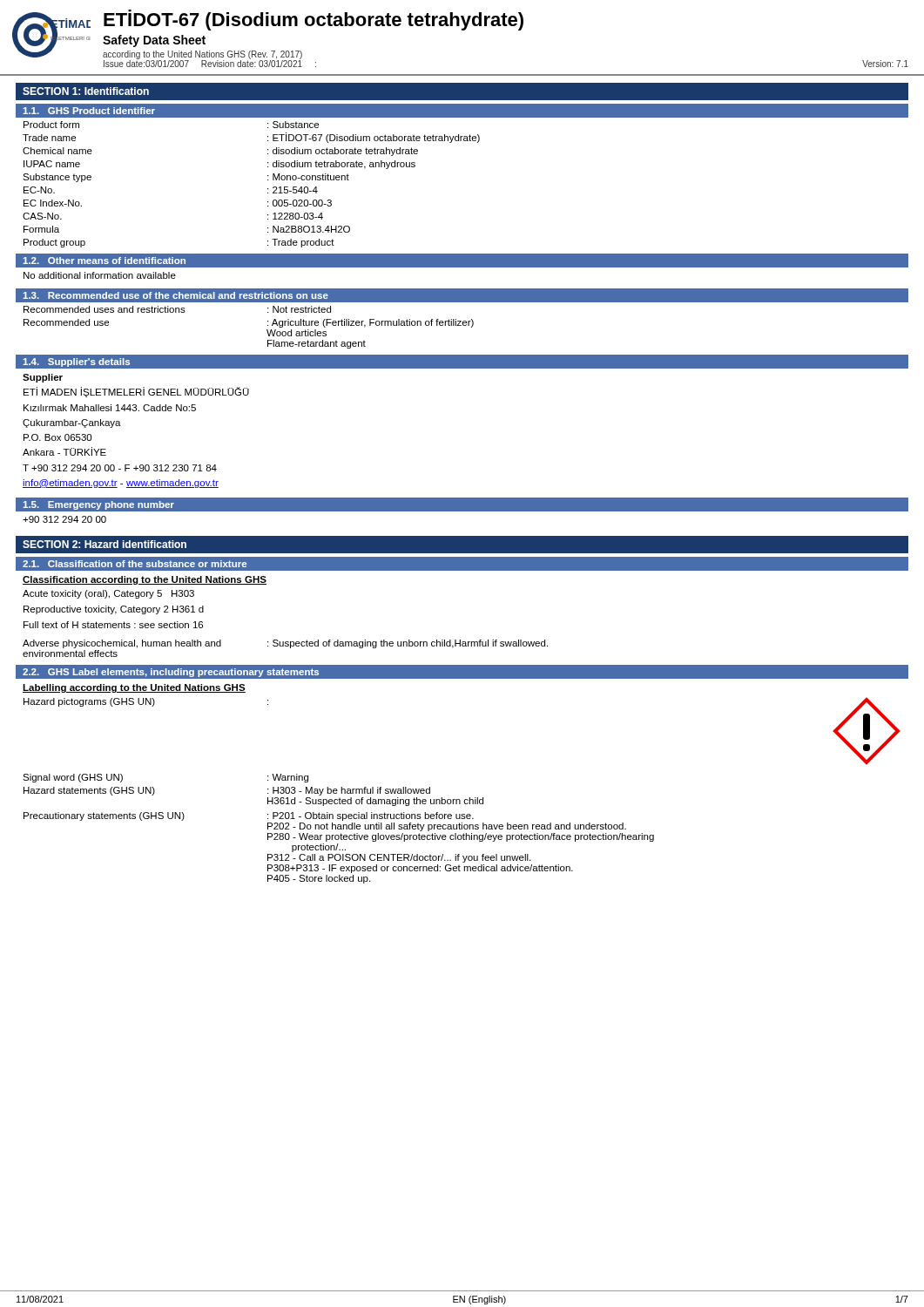This screenshot has height=1307, width=924.
Task: Find the block on this page that starts "Supplier ETİ MADEN"
Action: pyautogui.click(x=43, y=378)
